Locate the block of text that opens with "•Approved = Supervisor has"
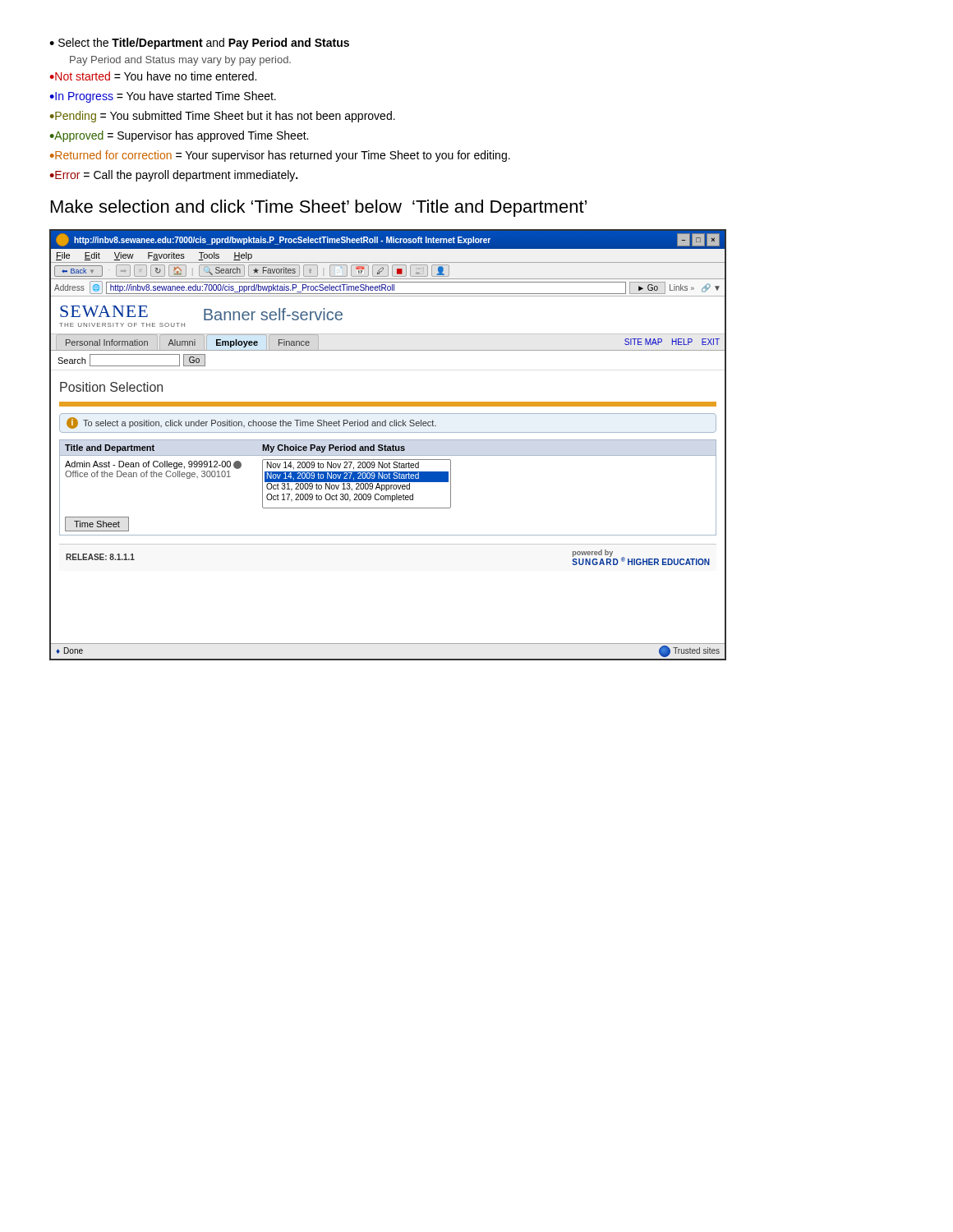 coord(179,136)
